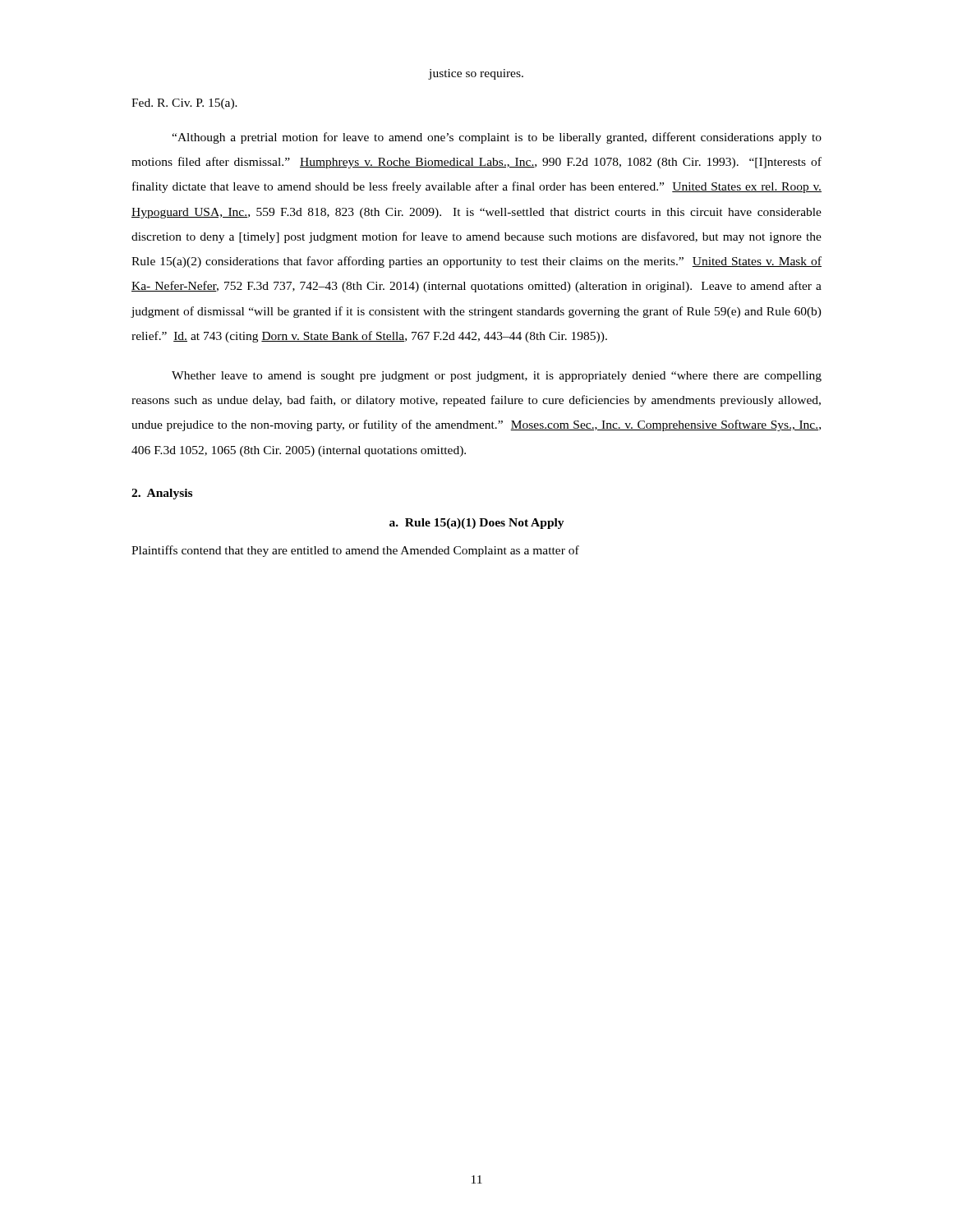Locate the text starting "Plaintiffs contend that they"
The width and height of the screenshot is (953, 1232).
355,550
